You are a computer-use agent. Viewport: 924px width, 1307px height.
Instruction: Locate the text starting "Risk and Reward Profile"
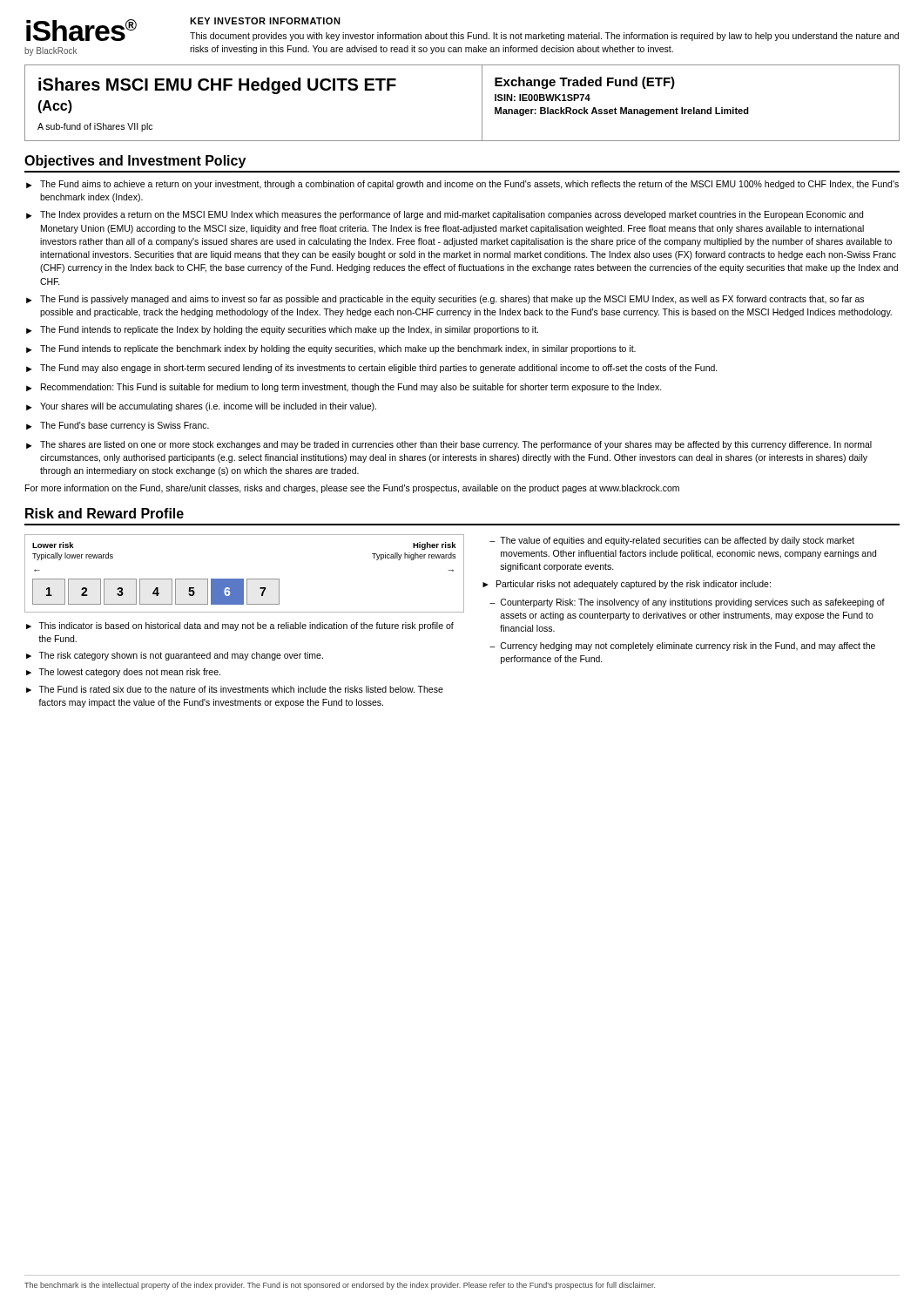pyautogui.click(x=104, y=513)
